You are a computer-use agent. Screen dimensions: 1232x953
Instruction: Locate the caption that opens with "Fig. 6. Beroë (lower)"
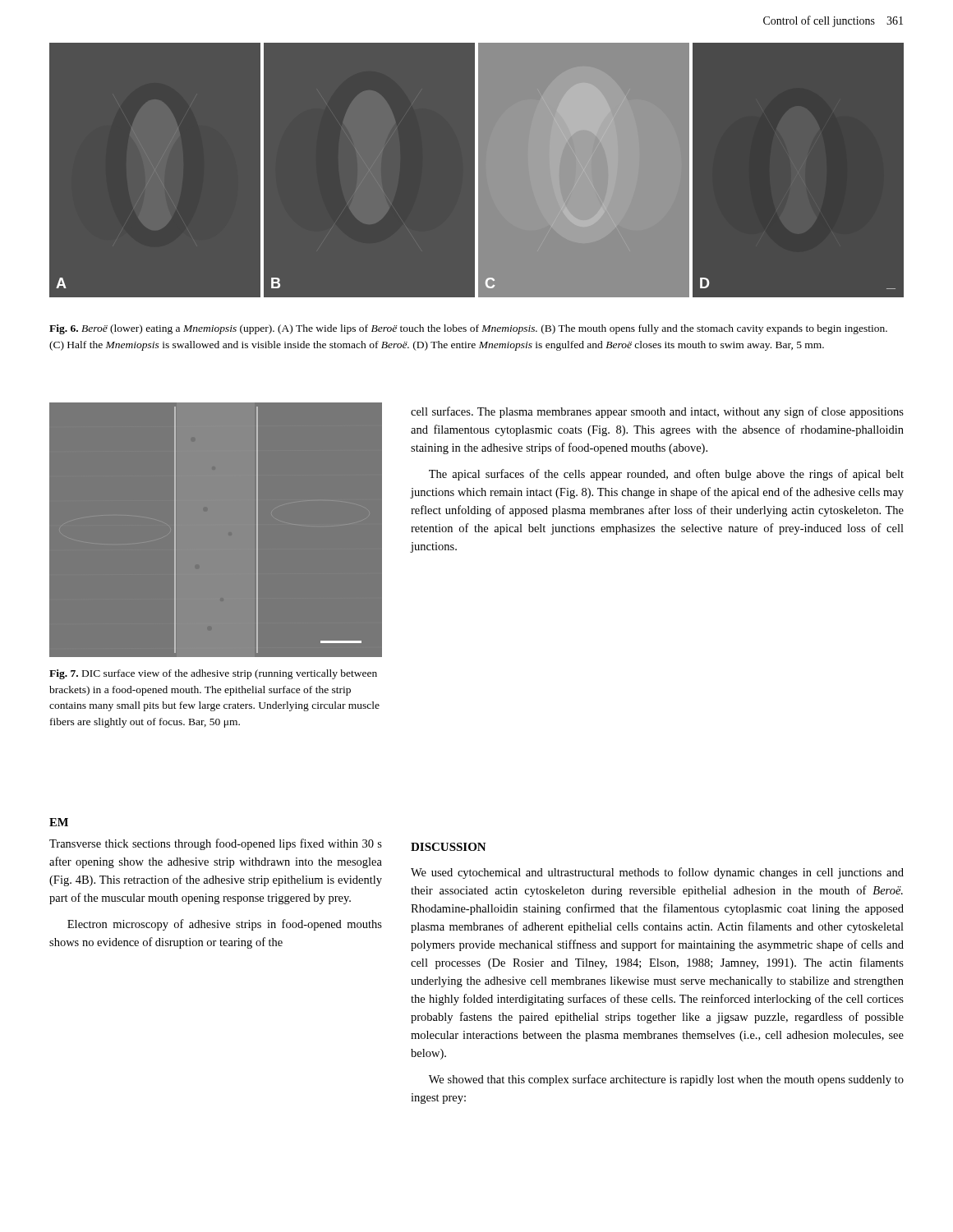468,336
